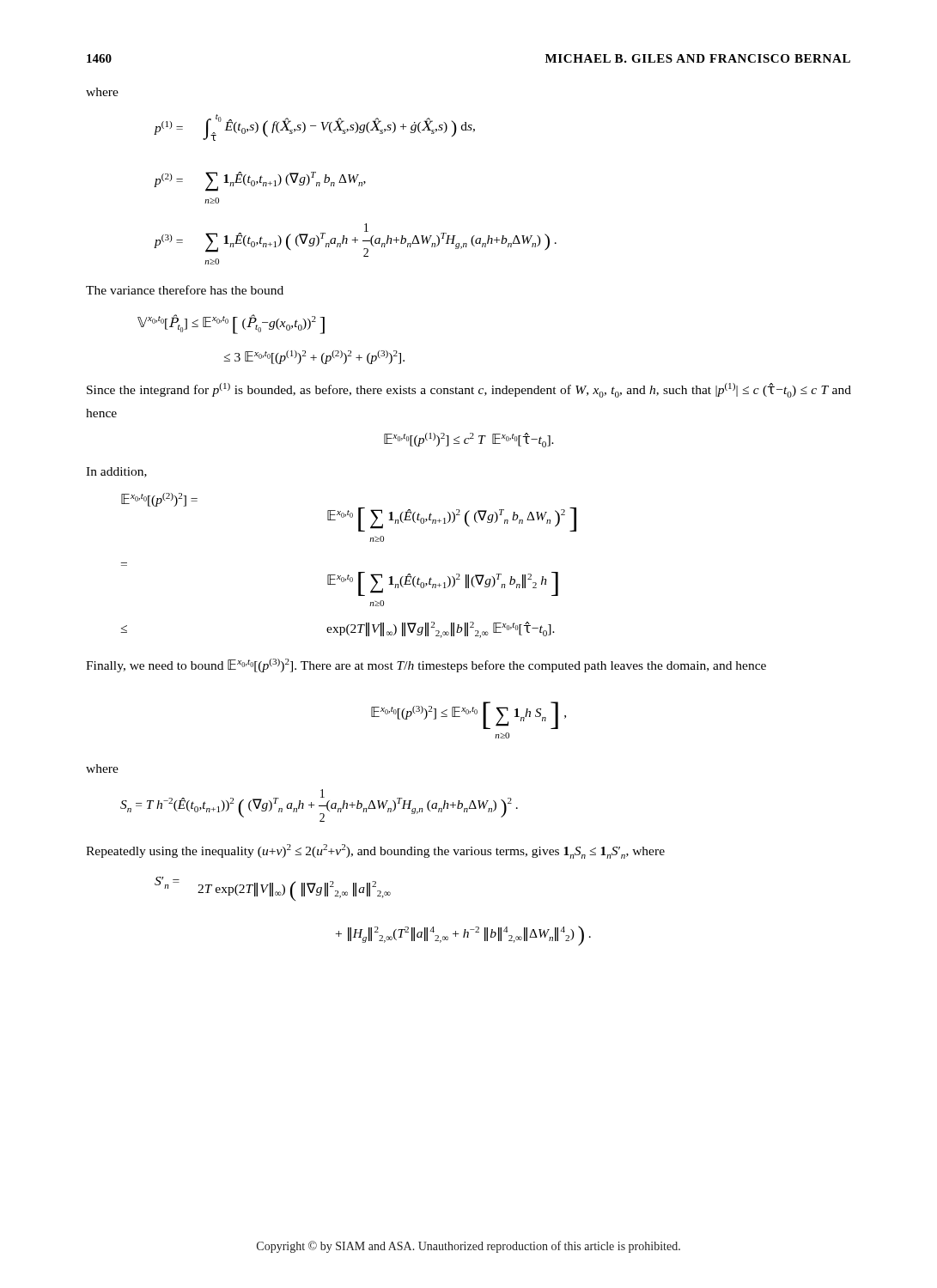Locate the block starting "The variance therefore has the bound"
This screenshot has height=1288, width=937.
pyautogui.click(x=185, y=289)
